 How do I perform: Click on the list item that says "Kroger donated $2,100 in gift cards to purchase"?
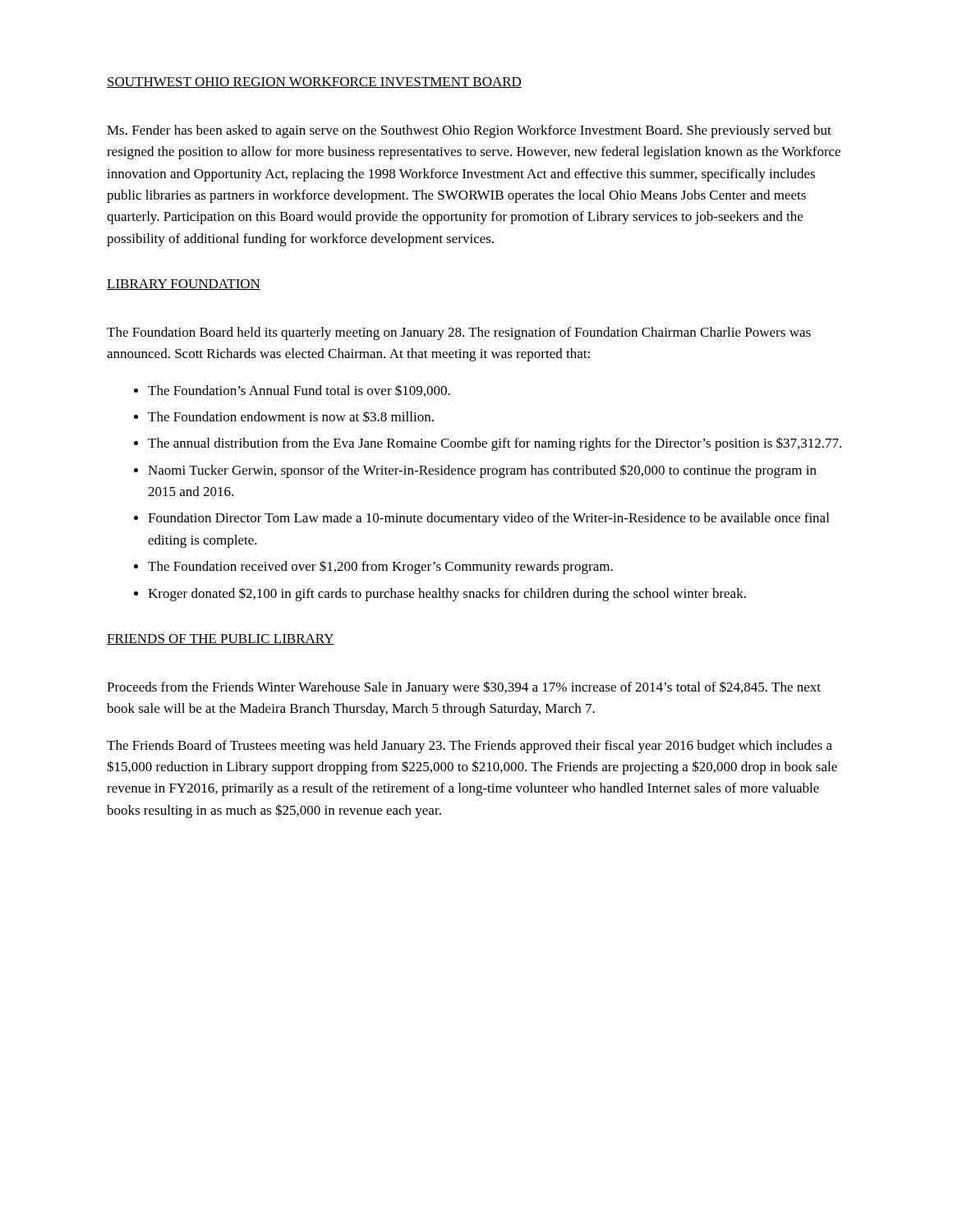click(447, 593)
